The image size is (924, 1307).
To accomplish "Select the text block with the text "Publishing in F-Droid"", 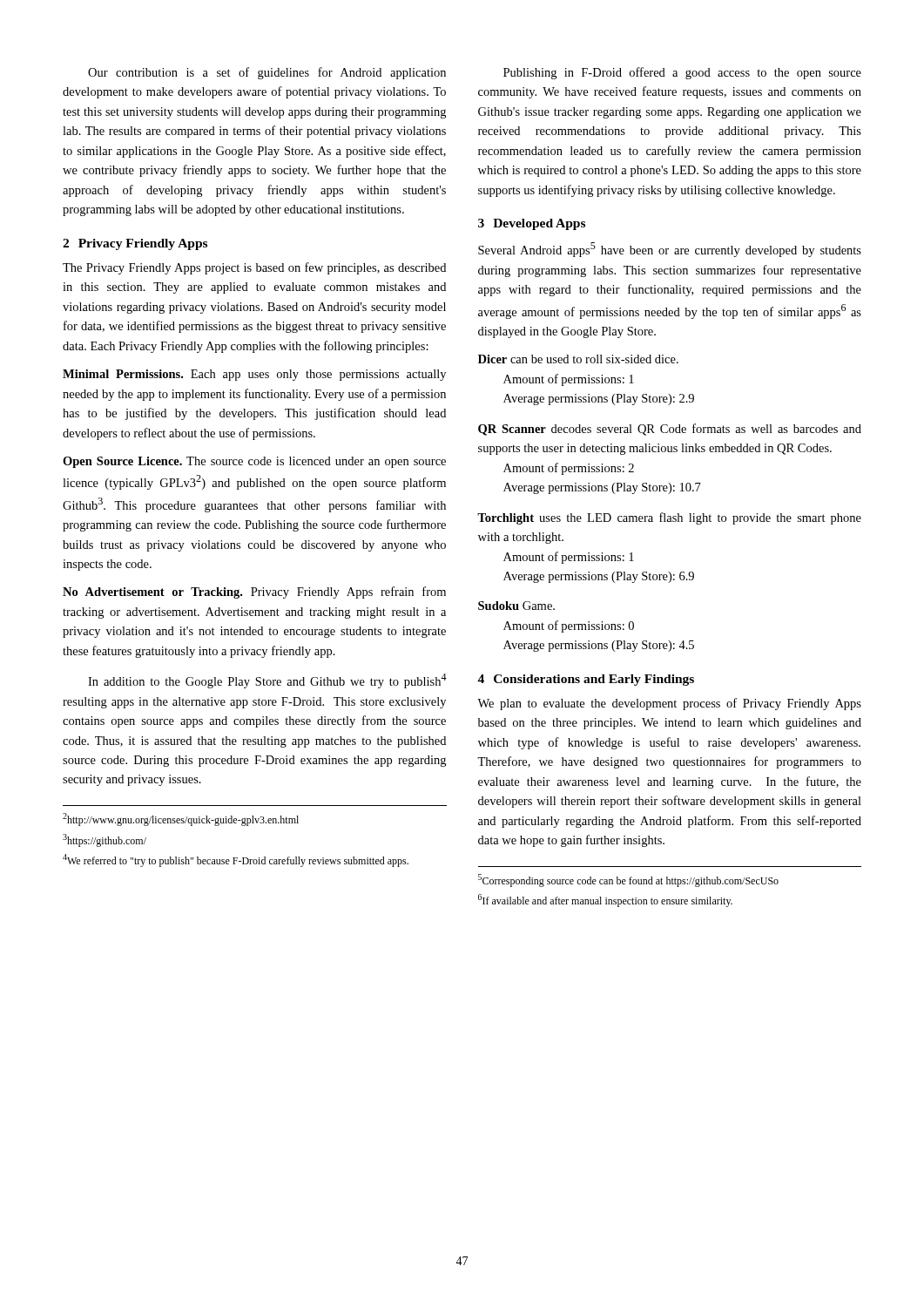I will coord(669,131).
